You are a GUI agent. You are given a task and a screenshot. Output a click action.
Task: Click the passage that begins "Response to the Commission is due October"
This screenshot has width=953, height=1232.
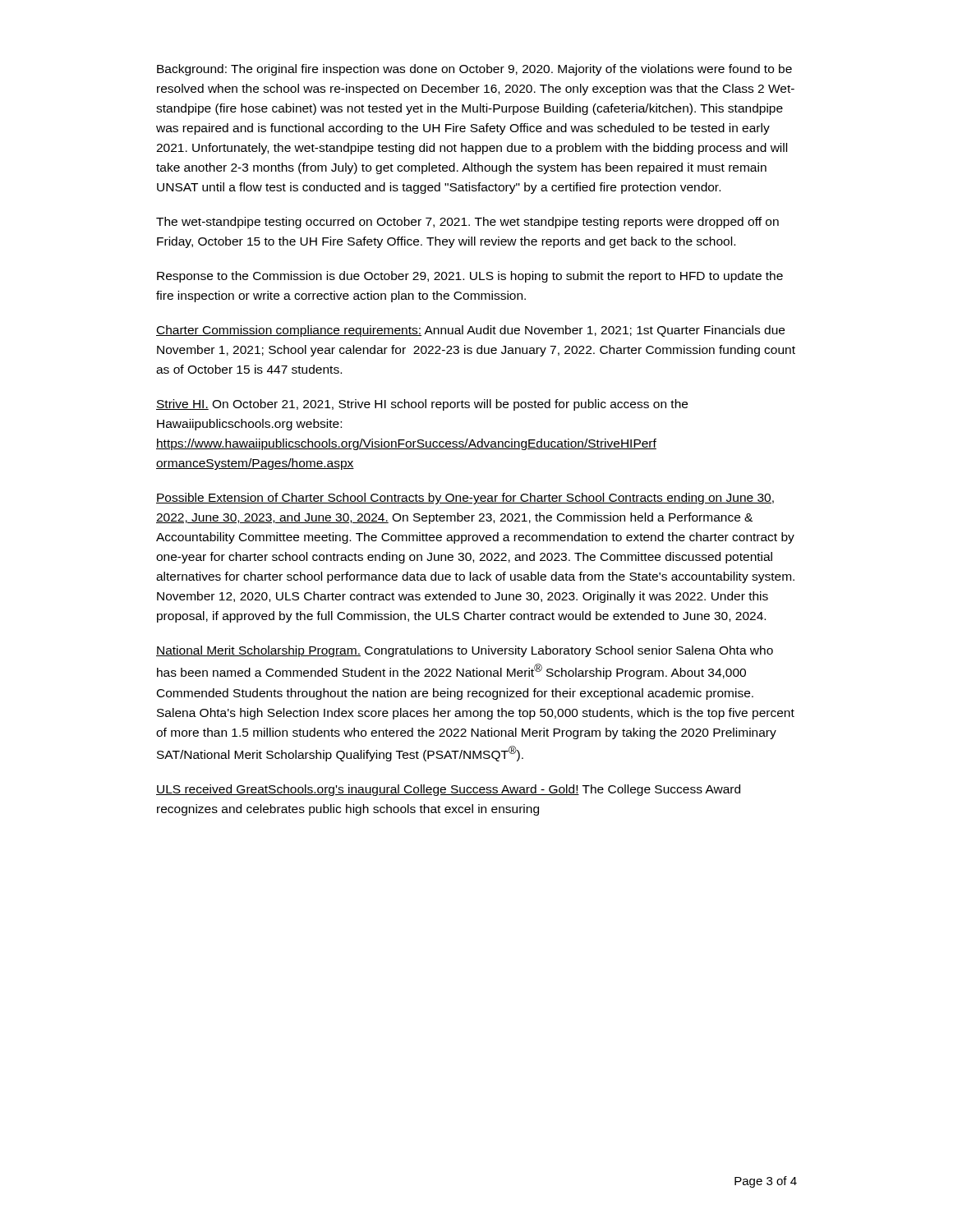470,286
